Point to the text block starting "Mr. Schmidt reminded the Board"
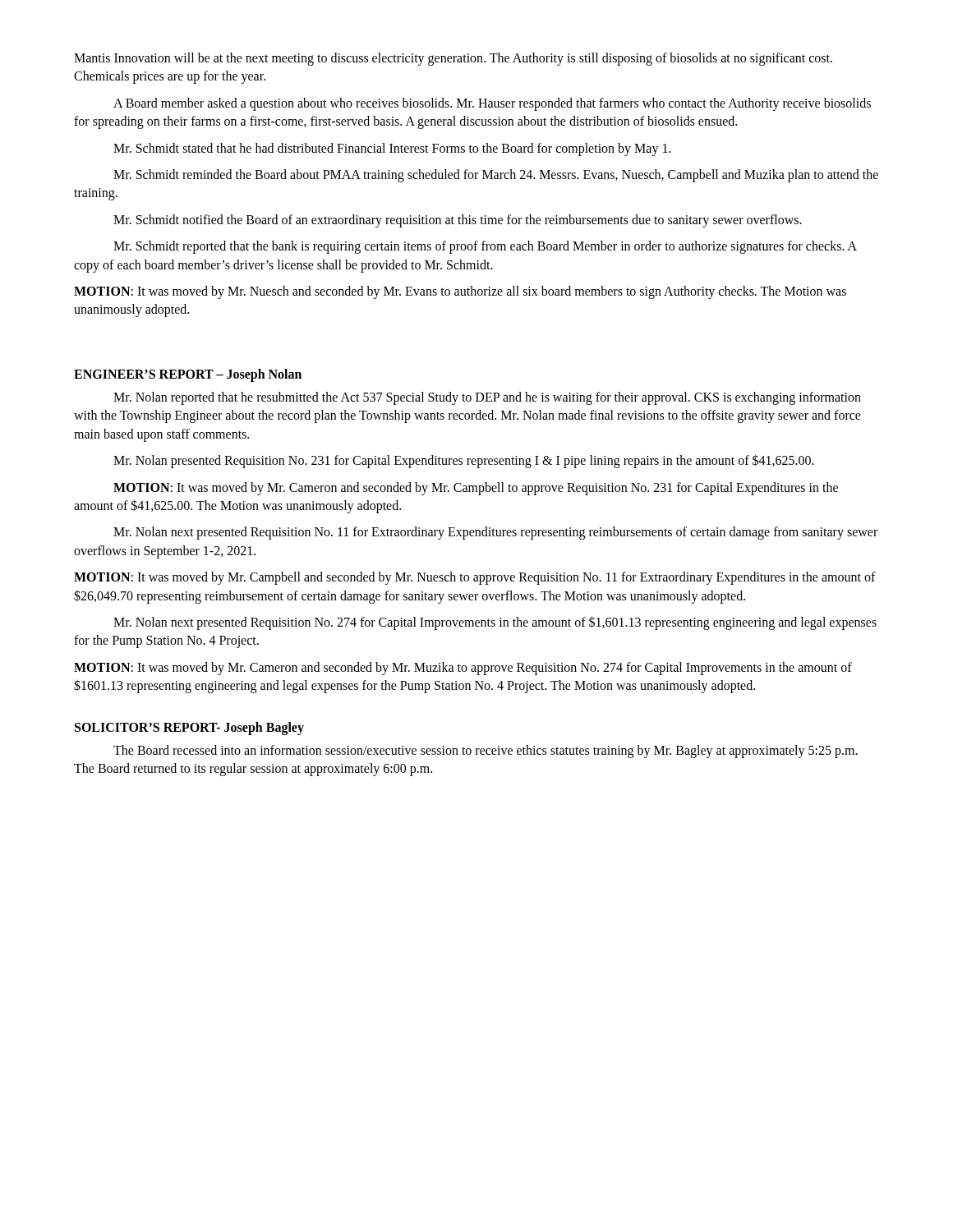Viewport: 953px width, 1232px height. 476,184
